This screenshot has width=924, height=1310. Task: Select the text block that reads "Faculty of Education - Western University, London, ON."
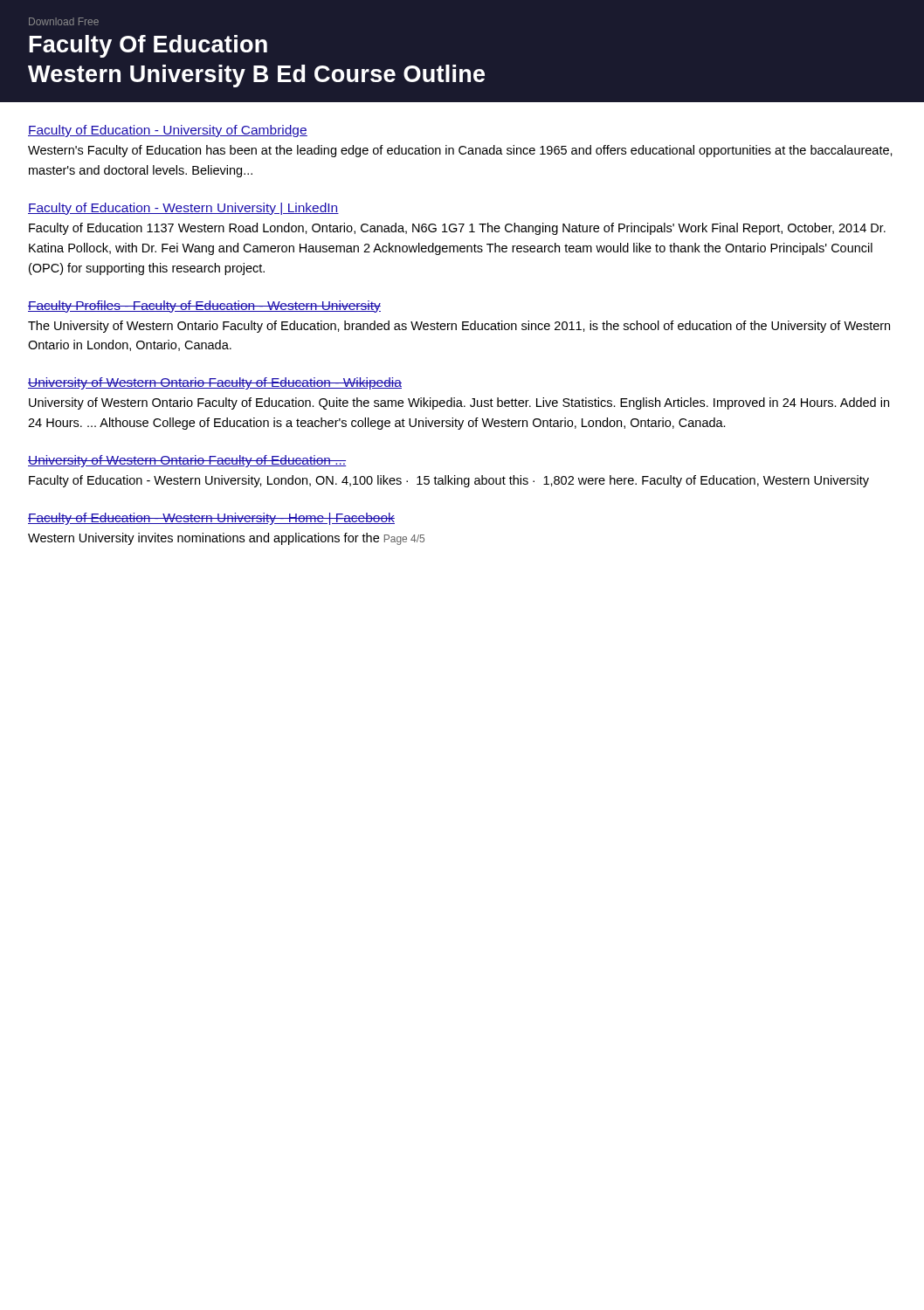tap(449, 480)
